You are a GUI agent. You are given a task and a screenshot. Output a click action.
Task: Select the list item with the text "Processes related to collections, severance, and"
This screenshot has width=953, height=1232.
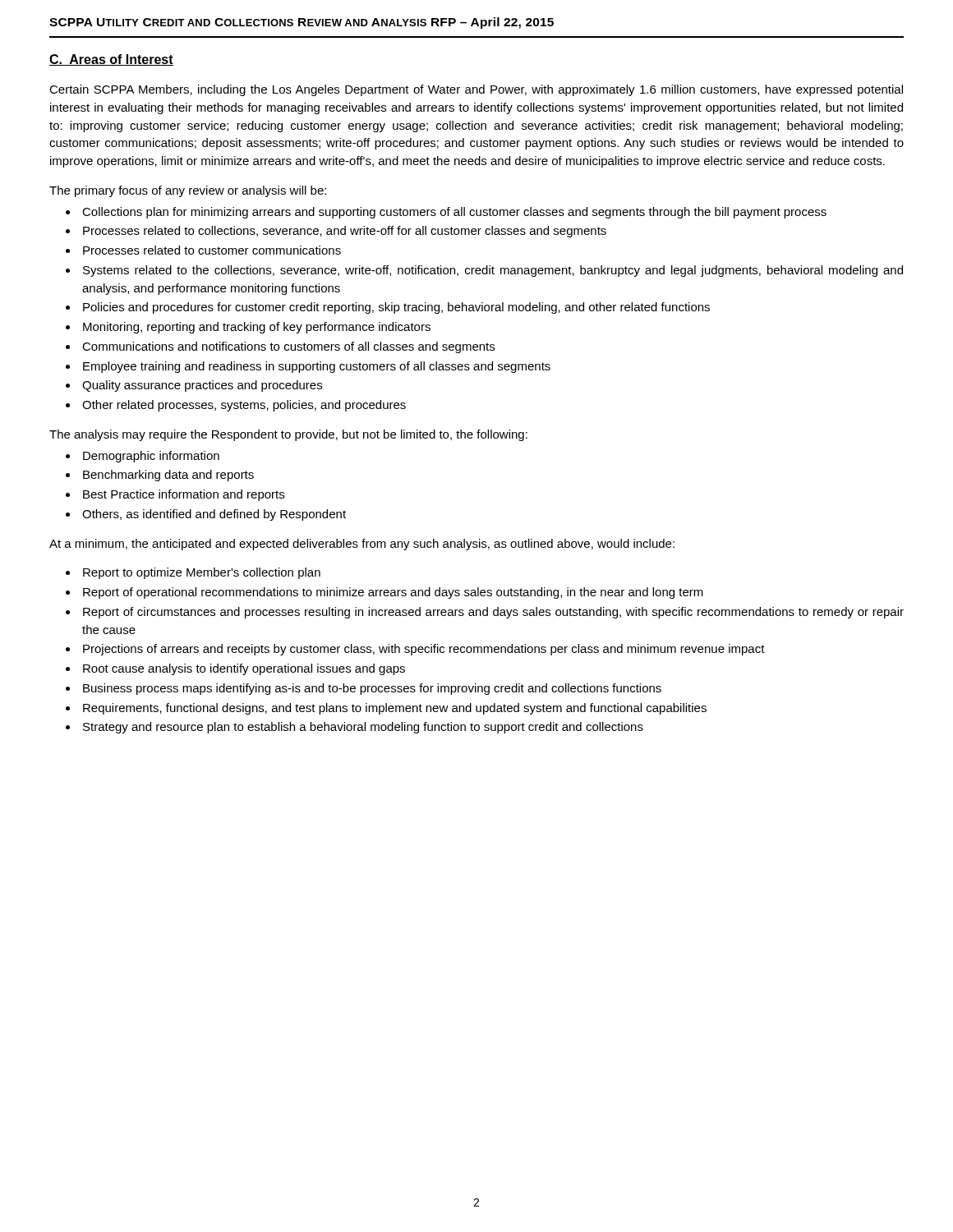pos(344,231)
